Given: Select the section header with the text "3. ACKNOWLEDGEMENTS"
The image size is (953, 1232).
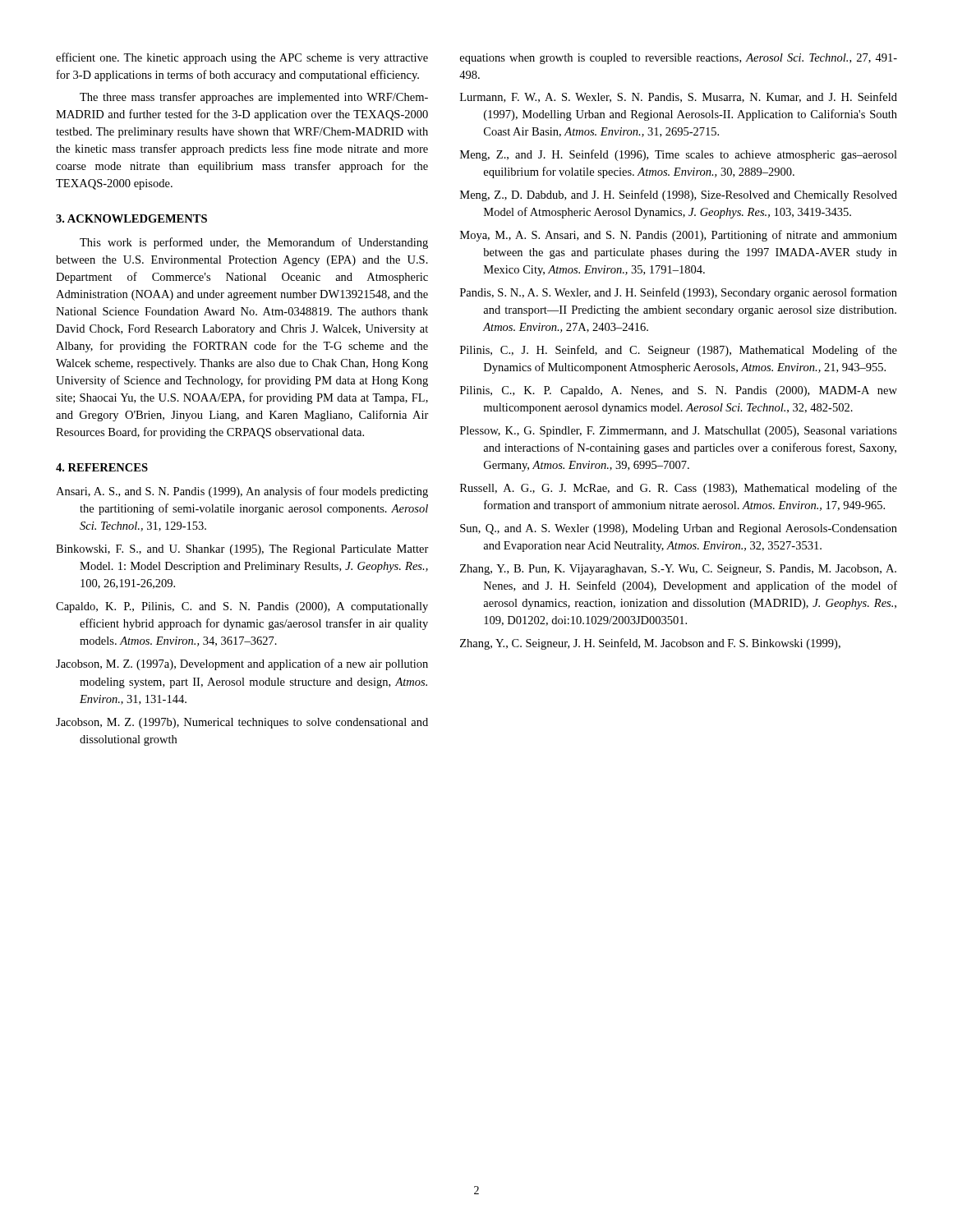Looking at the screenshot, I should click(132, 219).
